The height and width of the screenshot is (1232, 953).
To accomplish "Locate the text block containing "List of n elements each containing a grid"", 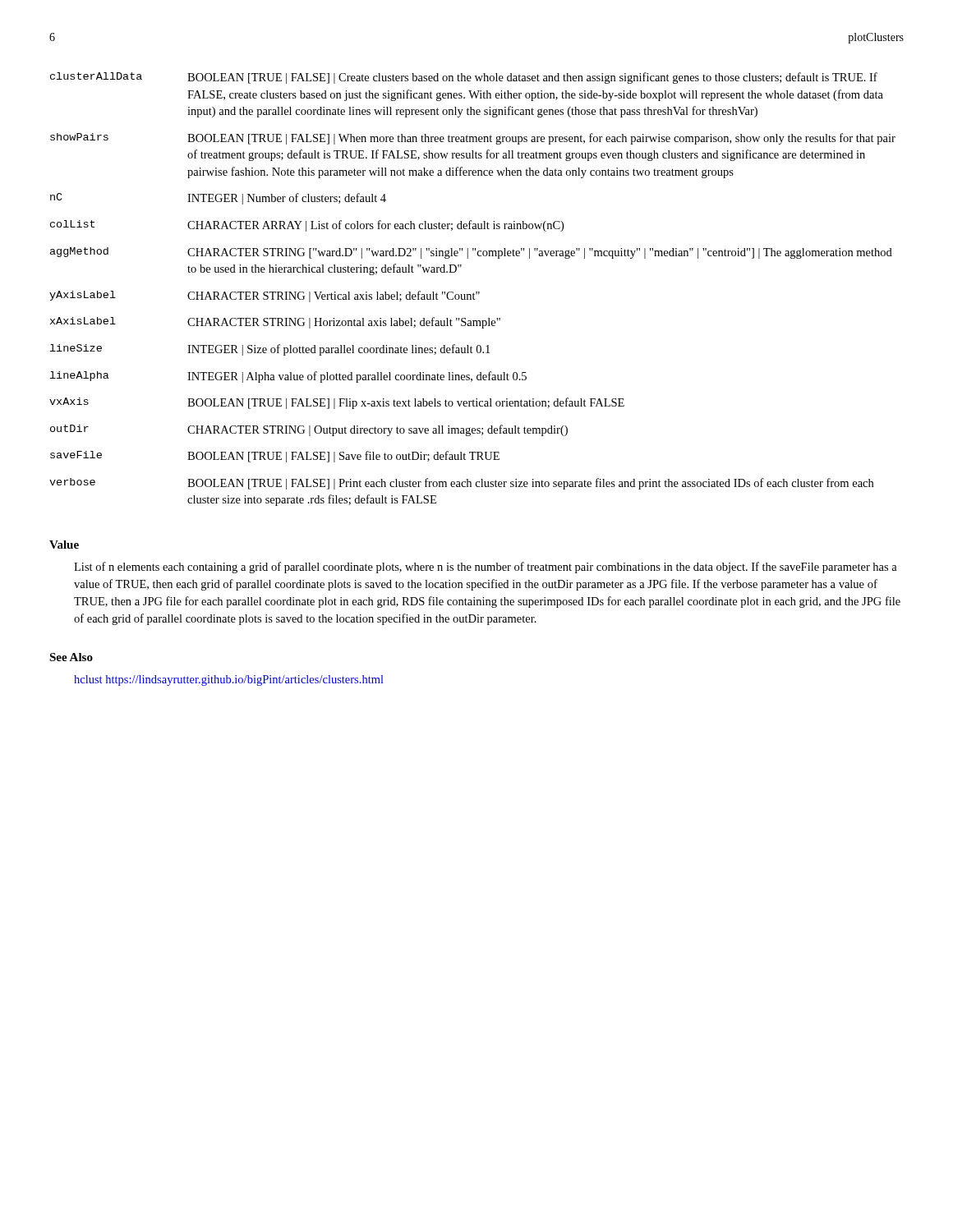I will (487, 593).
